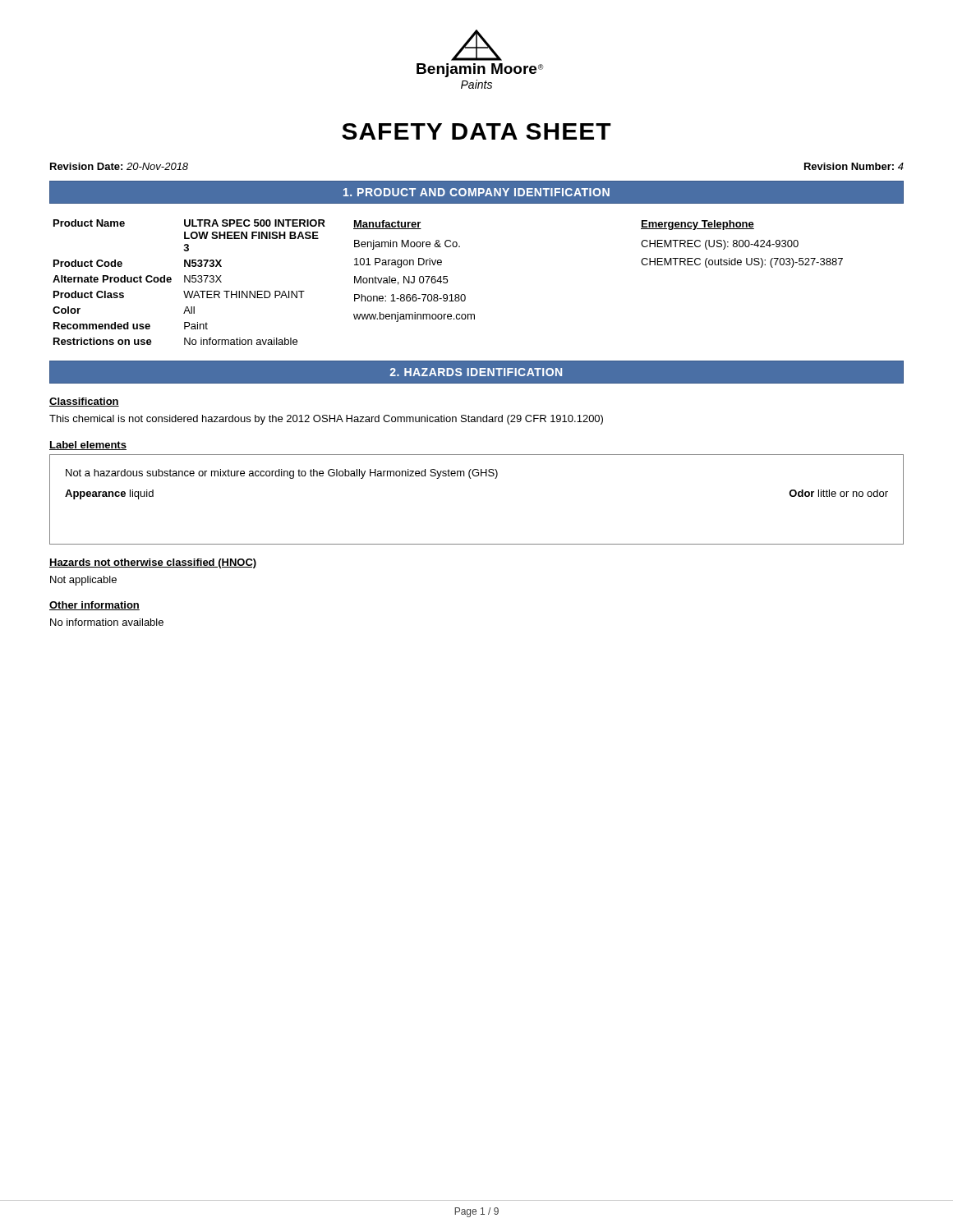The height and width of the screenshot is (1232, 953).
Task: Select the text block starting "Emergency Telephone CHEMTREC (US): 800-424-9300 CHEMTREC"
Action: click(772, 242)
